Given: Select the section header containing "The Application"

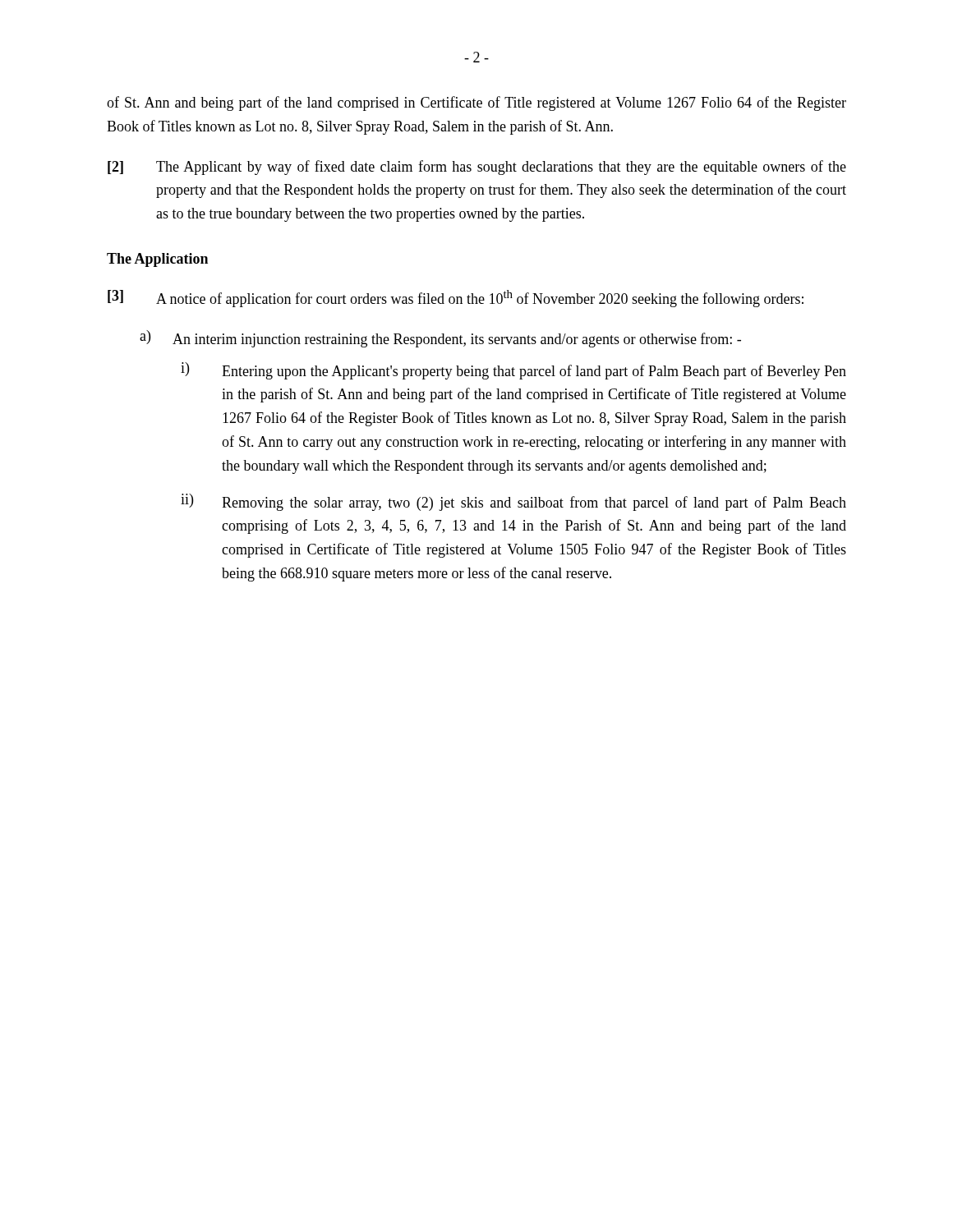Looking at the screenshot, I should click(x=158, y=259).
